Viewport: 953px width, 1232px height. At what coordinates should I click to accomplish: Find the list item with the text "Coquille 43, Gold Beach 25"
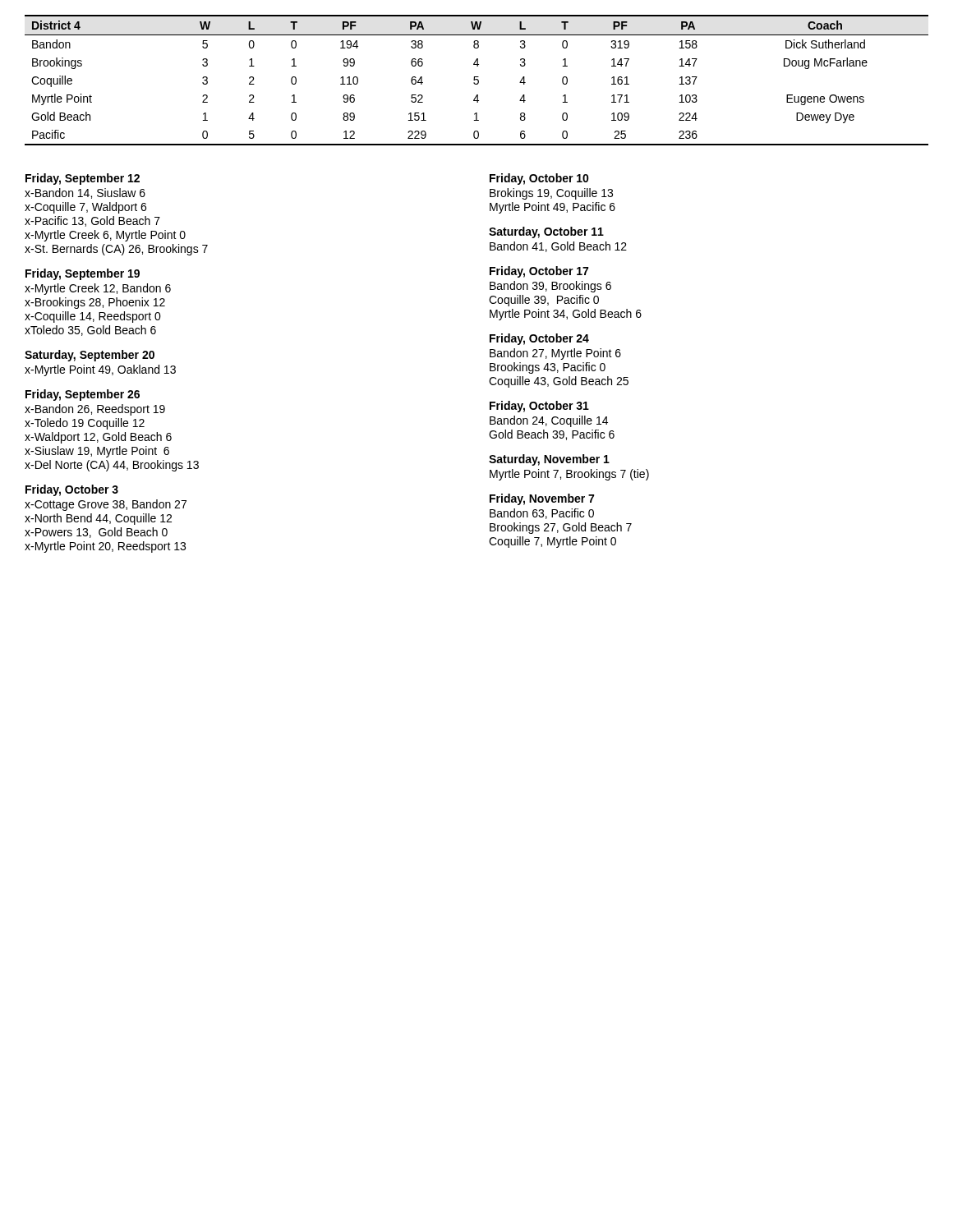point(559,381)
